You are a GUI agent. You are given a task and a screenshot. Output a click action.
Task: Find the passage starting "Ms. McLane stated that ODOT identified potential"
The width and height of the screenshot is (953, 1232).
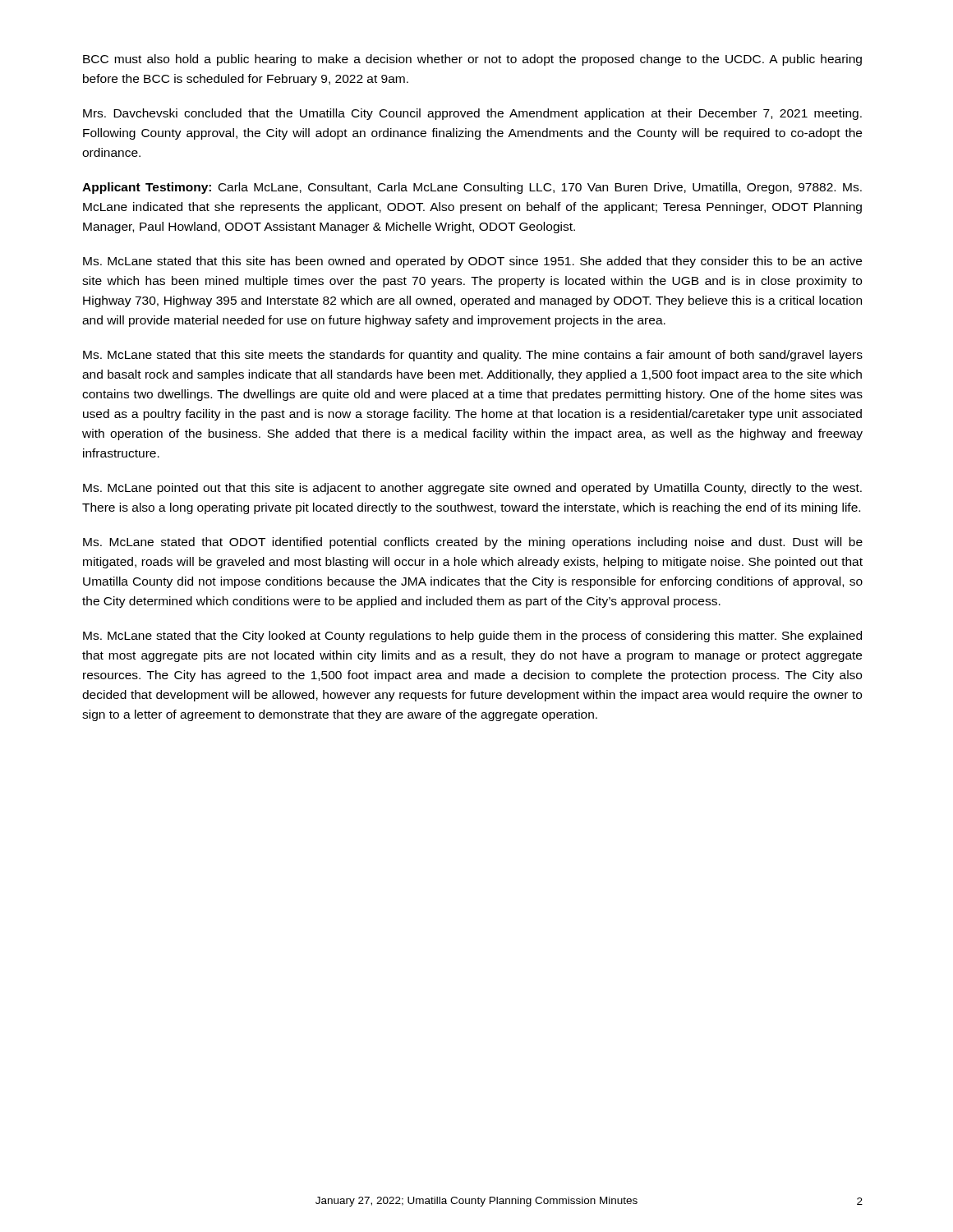click(472, 572)
